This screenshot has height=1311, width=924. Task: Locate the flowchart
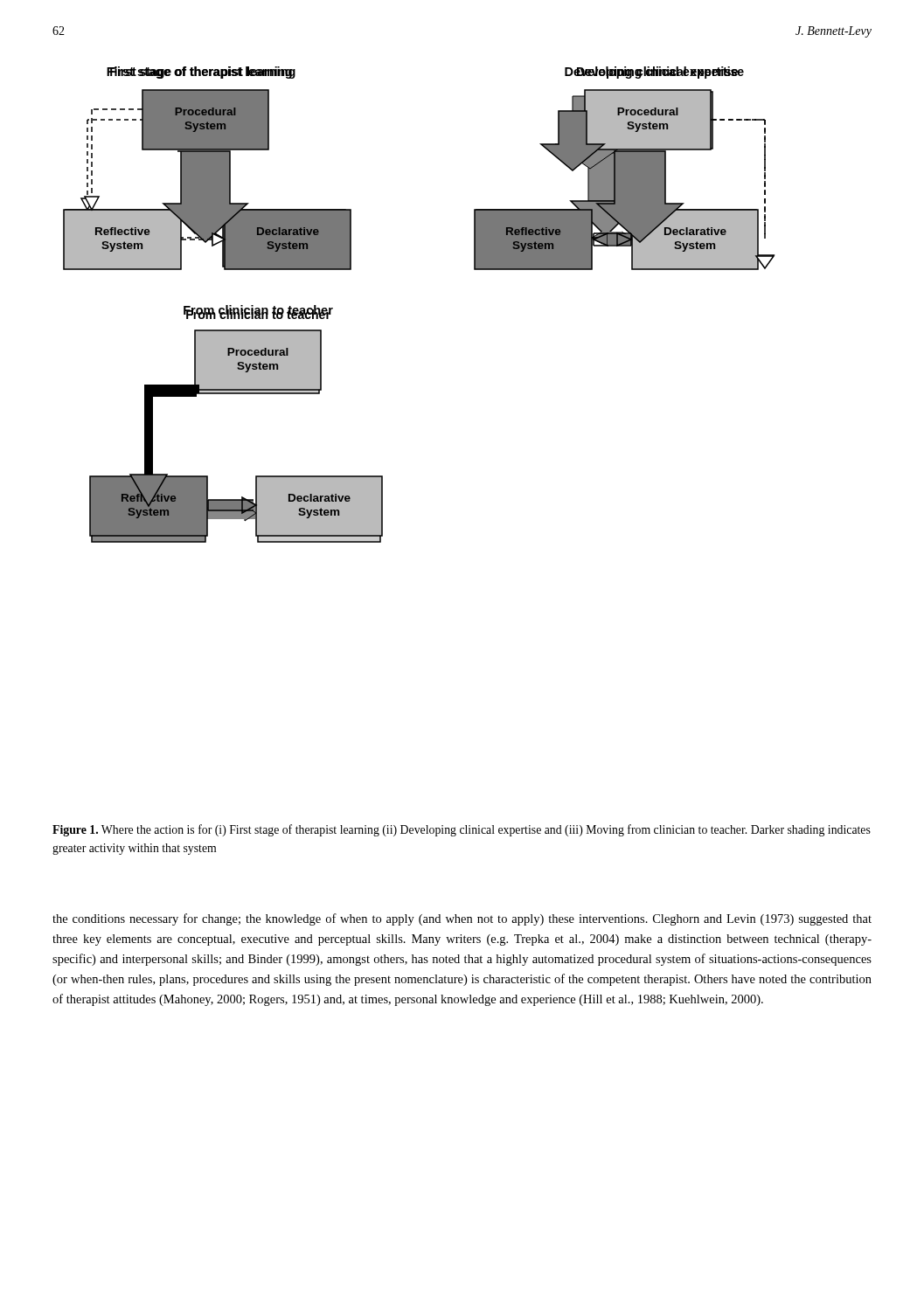click(462, 433)
